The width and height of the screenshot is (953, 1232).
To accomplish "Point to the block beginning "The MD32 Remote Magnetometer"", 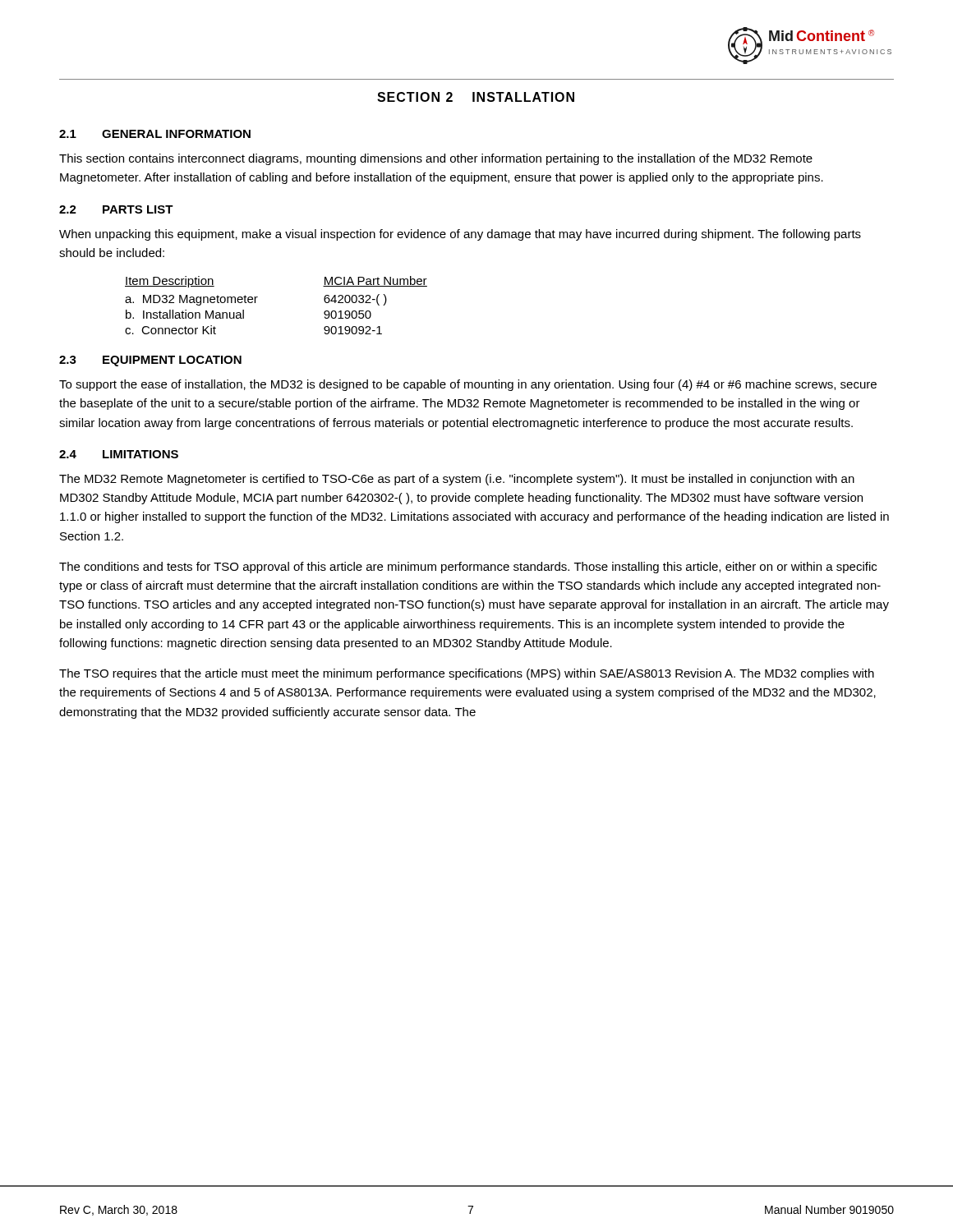I will click(x=474, y=507).
